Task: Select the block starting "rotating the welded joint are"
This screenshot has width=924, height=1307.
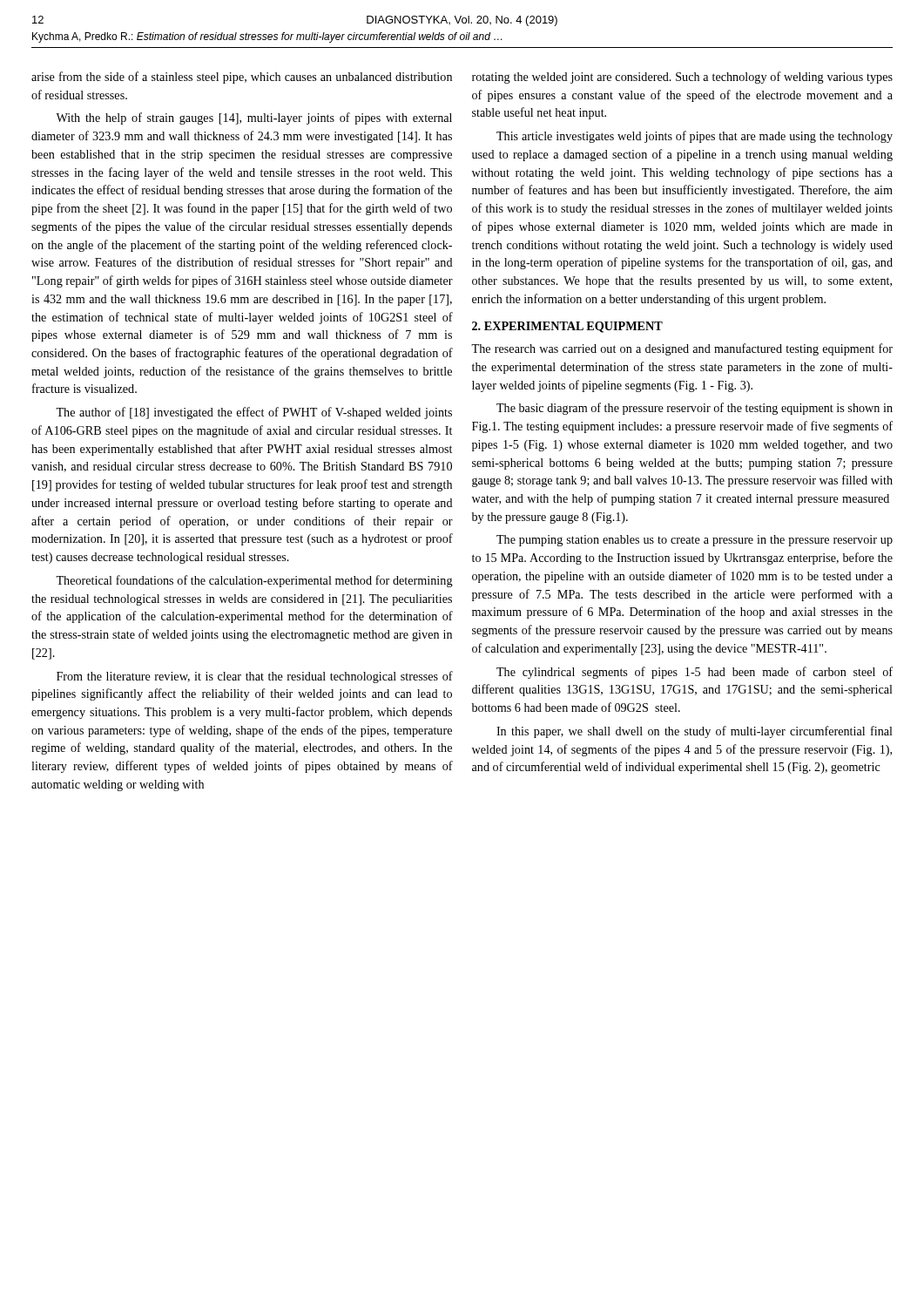Action: click(x=682, y=188)
